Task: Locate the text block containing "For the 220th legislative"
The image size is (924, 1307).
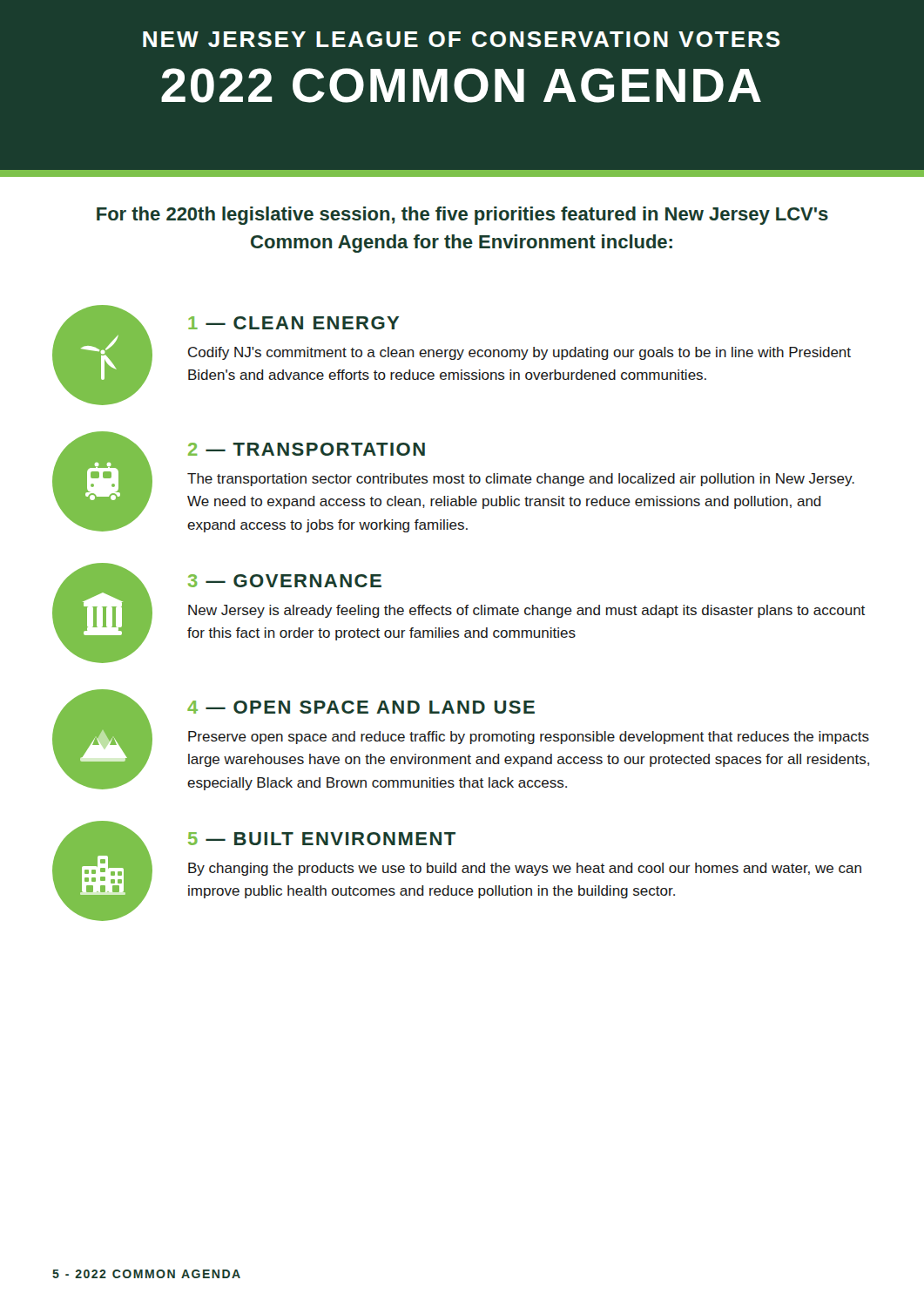Action: pyautogui.click(x=462, y=228)
